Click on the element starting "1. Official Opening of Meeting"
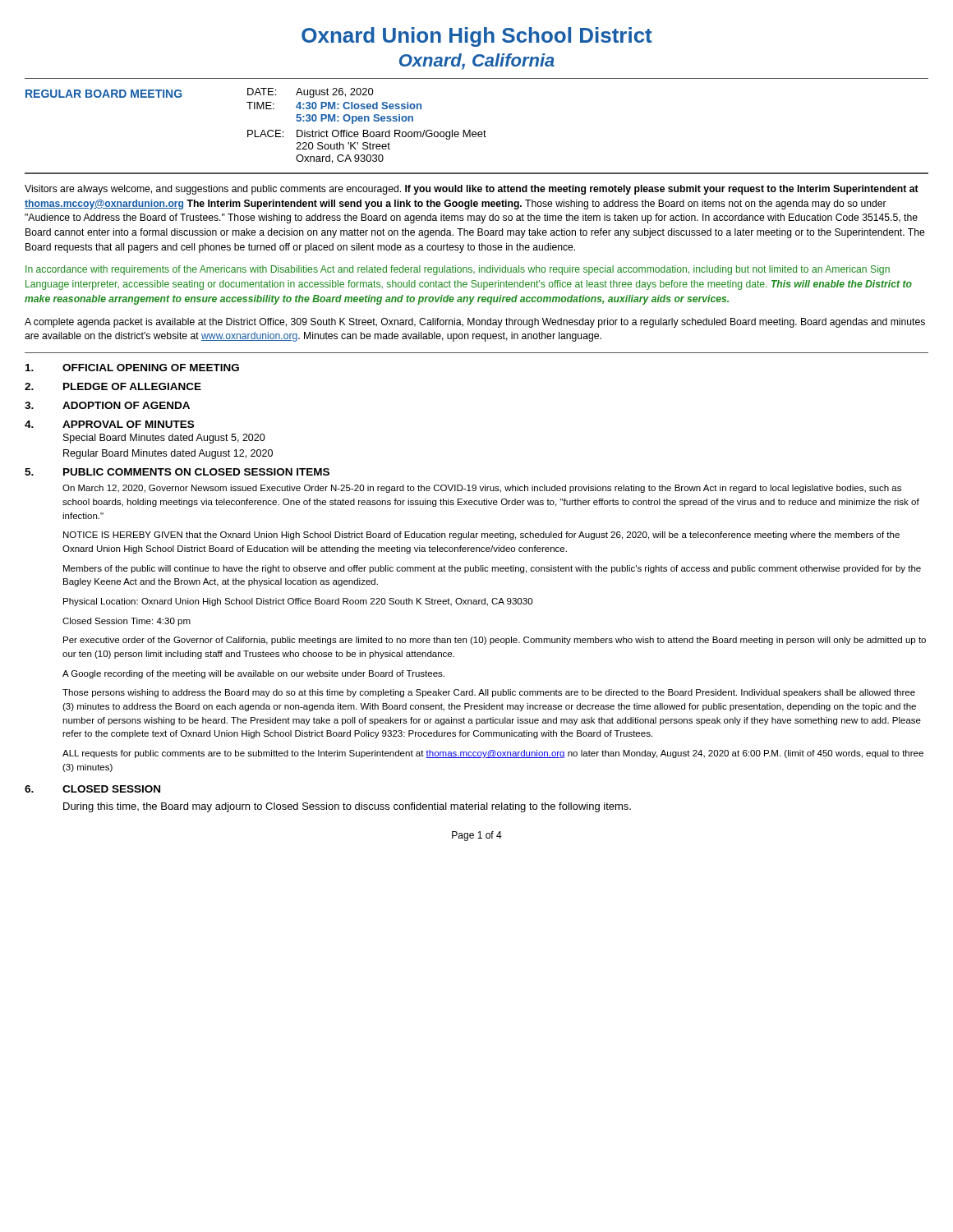This screenshot has width=953, height=1232. coord(132,368)
